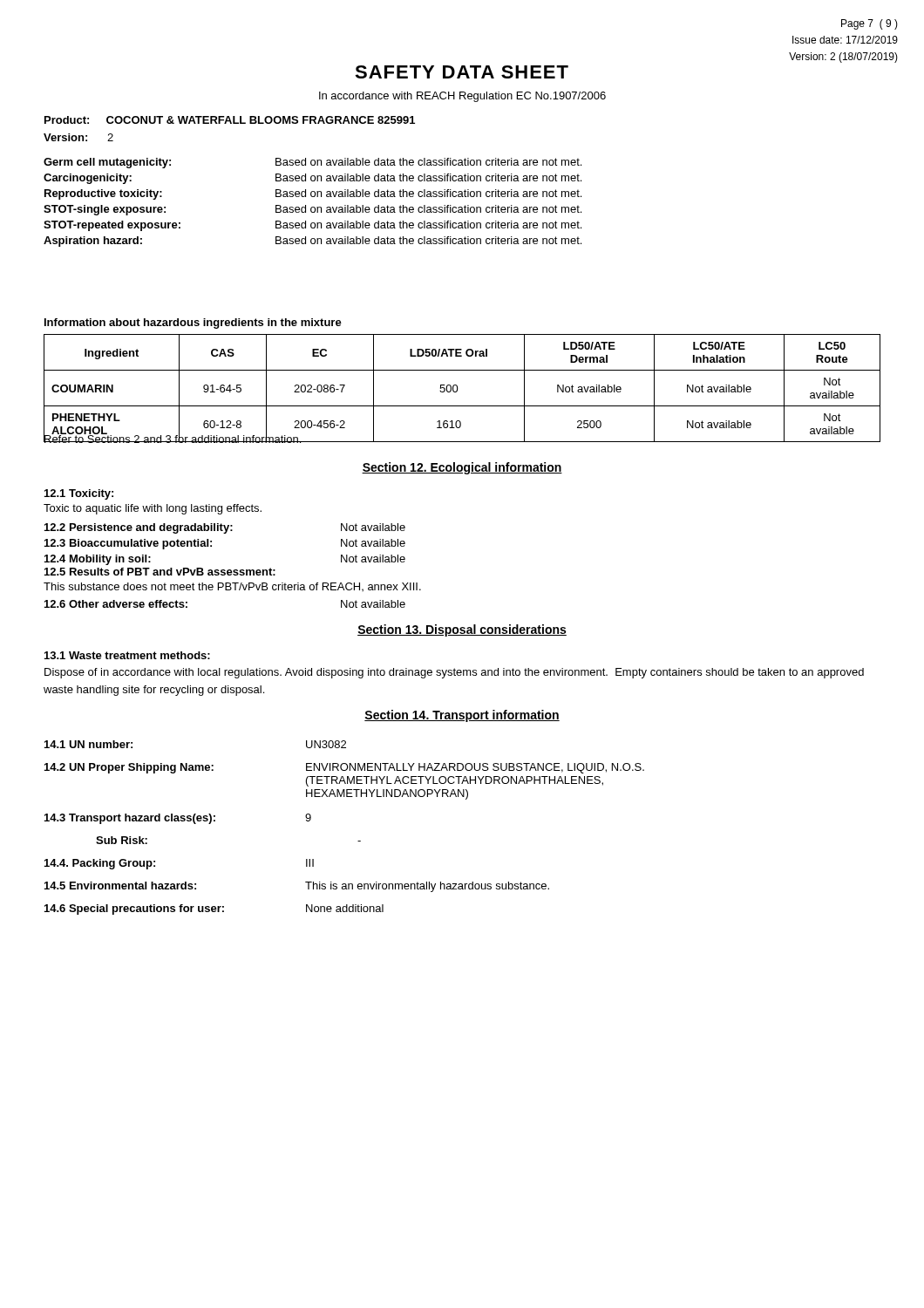The image size is (924, 1308).
Task: Locate the block of text that opens with "Germ cell mutagenicity: Based"
Action: (462, 201)
